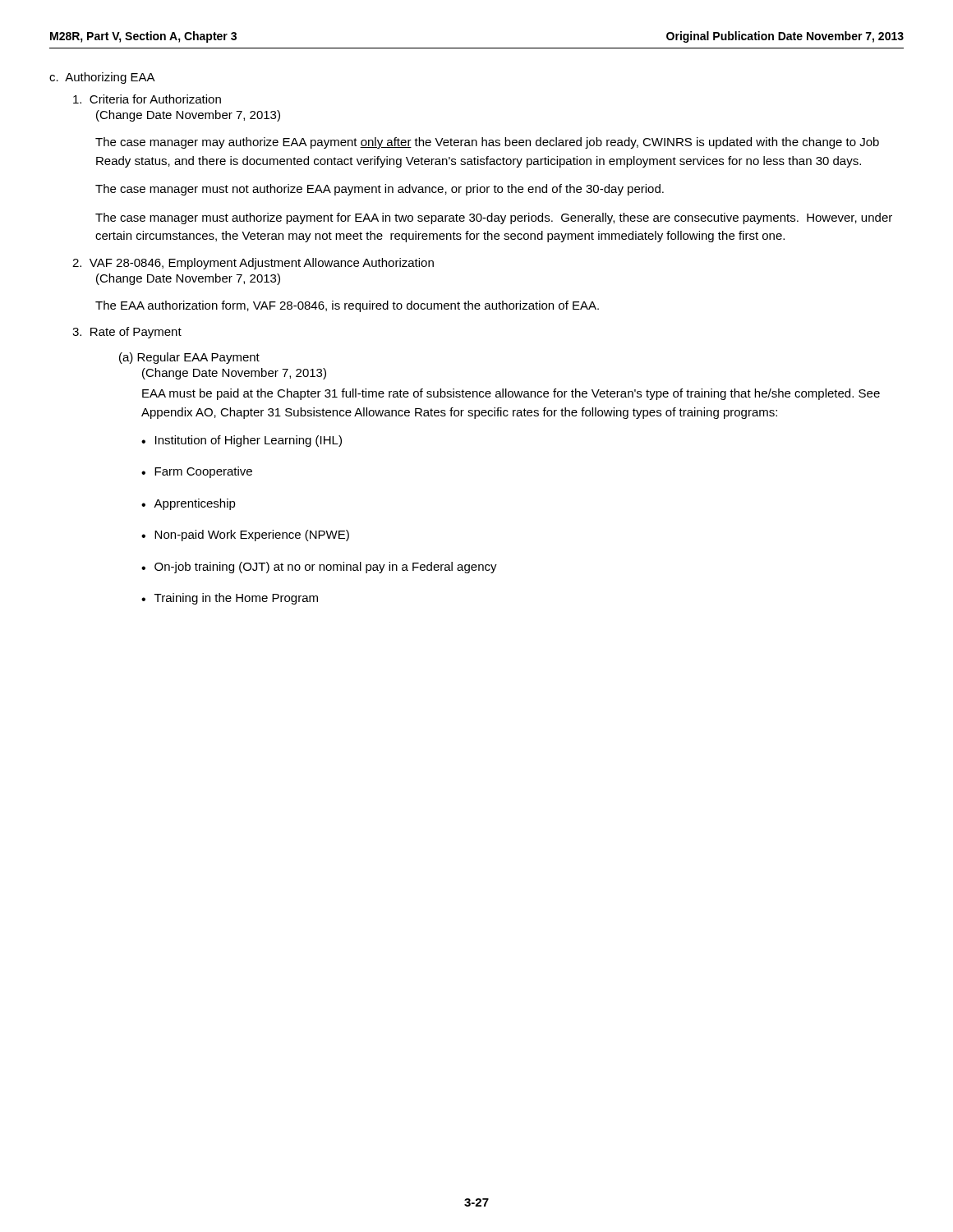Locate the region starting "The case manager may authorize EAA payment only"
Image resolution: width=953 pixels, height=1232 pixels.
tap(487, 151)
